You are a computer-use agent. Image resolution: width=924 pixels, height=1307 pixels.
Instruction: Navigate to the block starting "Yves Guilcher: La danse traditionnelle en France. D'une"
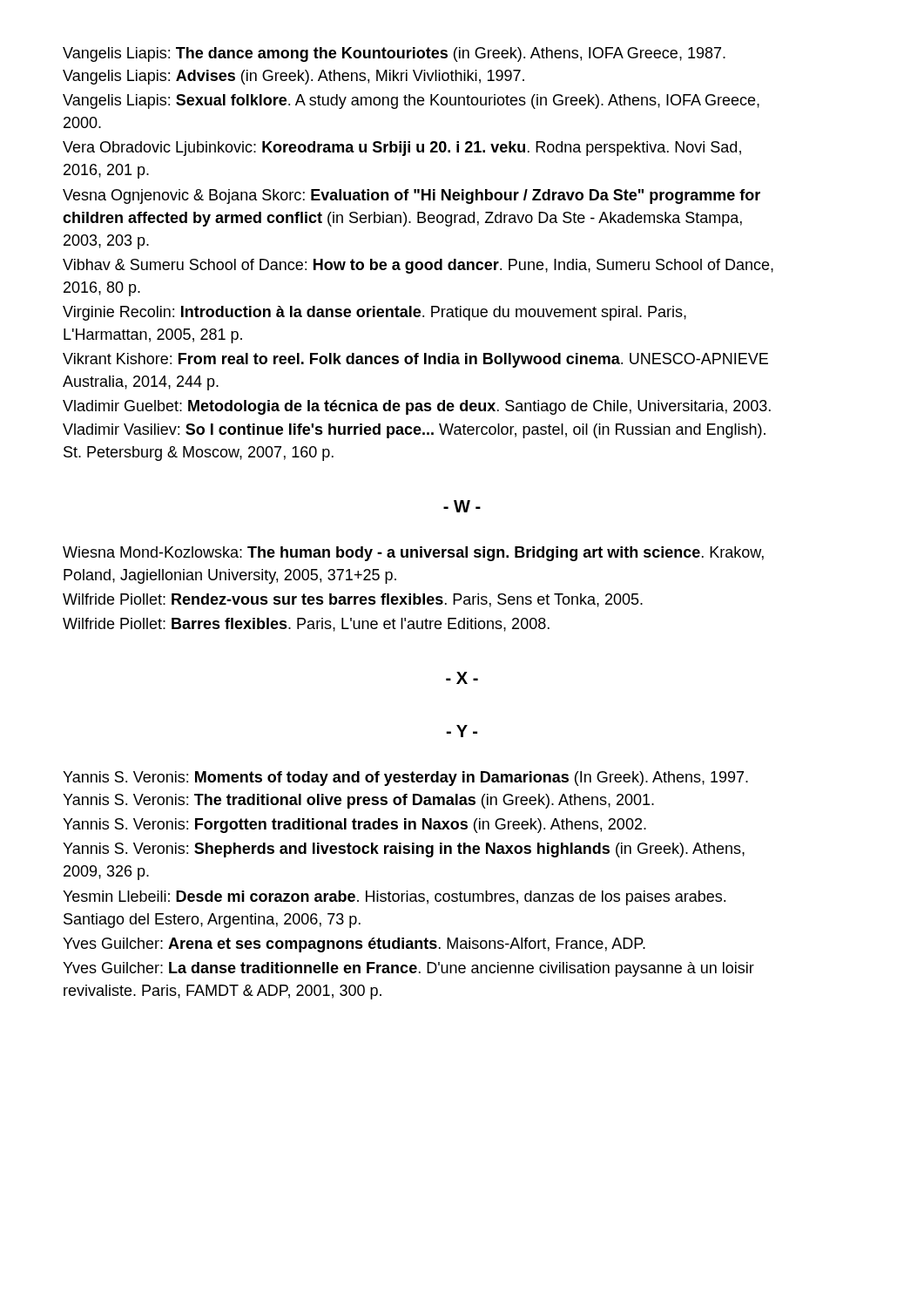pos(408,979)
